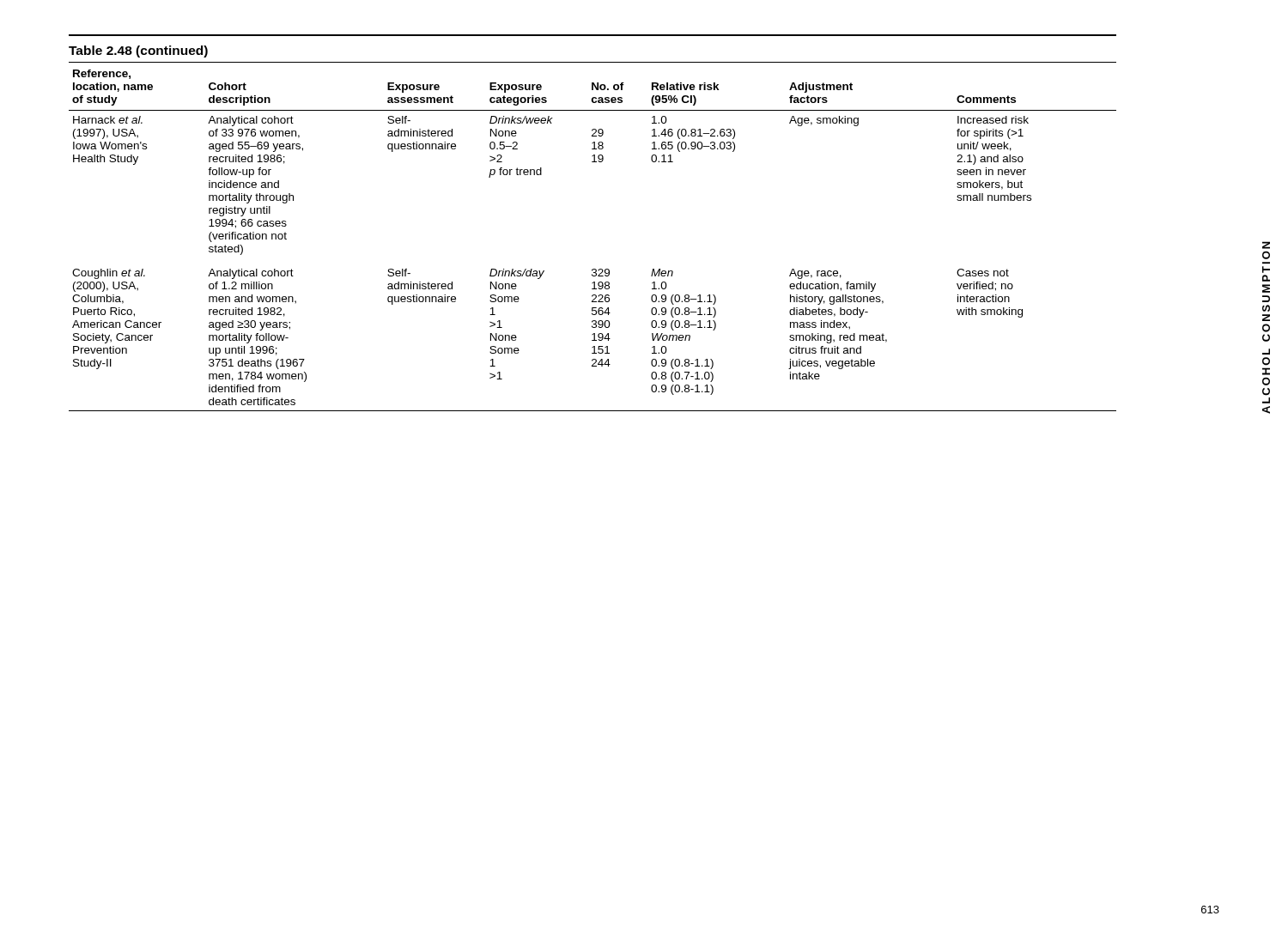Viewport: 1288px width, 940px height.
Task: Select the region starting "ALCOHOL CONSUMPTION"
Action: click(x=1266, y=326)
